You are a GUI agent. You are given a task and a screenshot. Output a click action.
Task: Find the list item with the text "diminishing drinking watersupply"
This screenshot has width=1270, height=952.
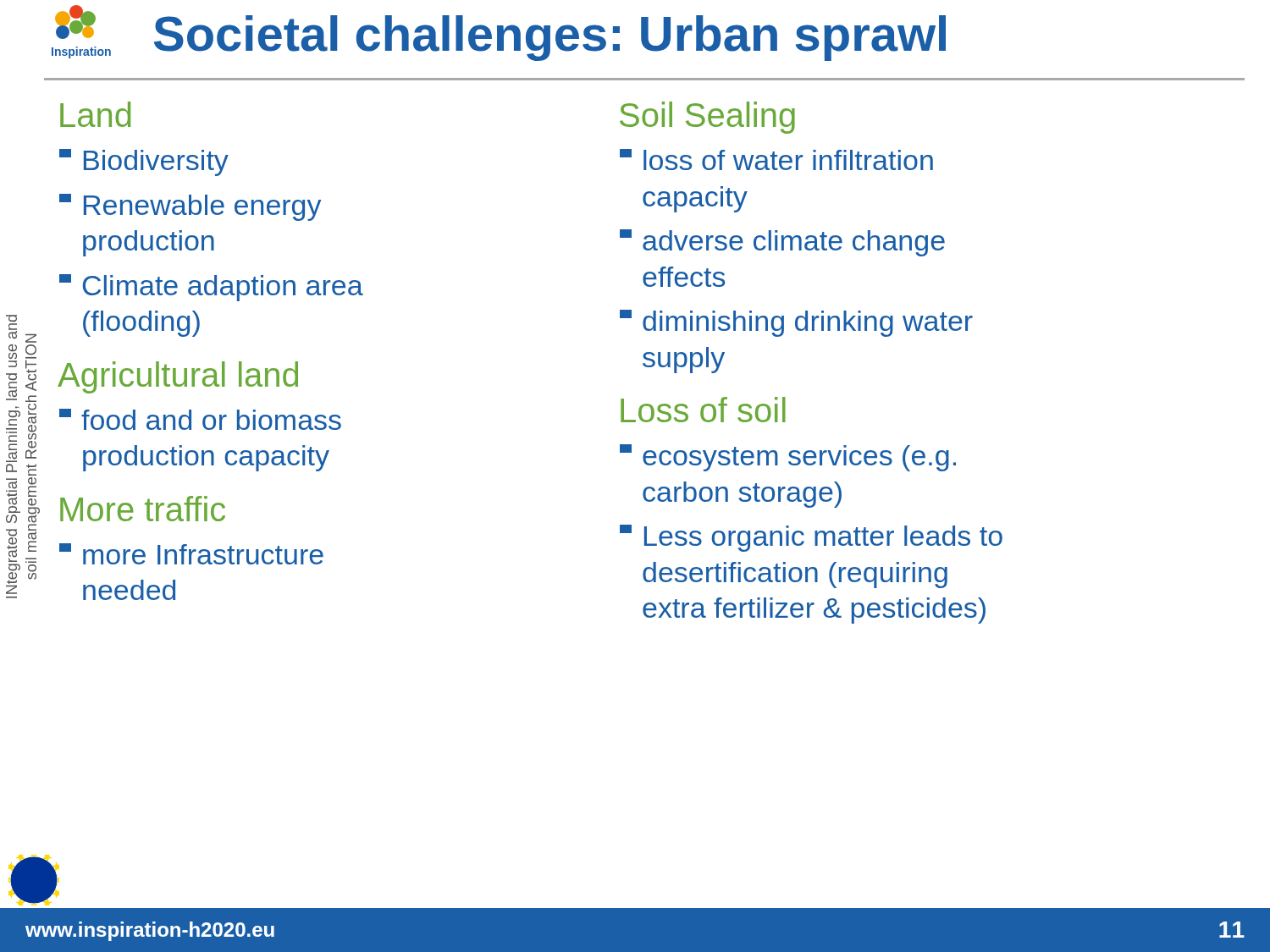coord(931,339)
